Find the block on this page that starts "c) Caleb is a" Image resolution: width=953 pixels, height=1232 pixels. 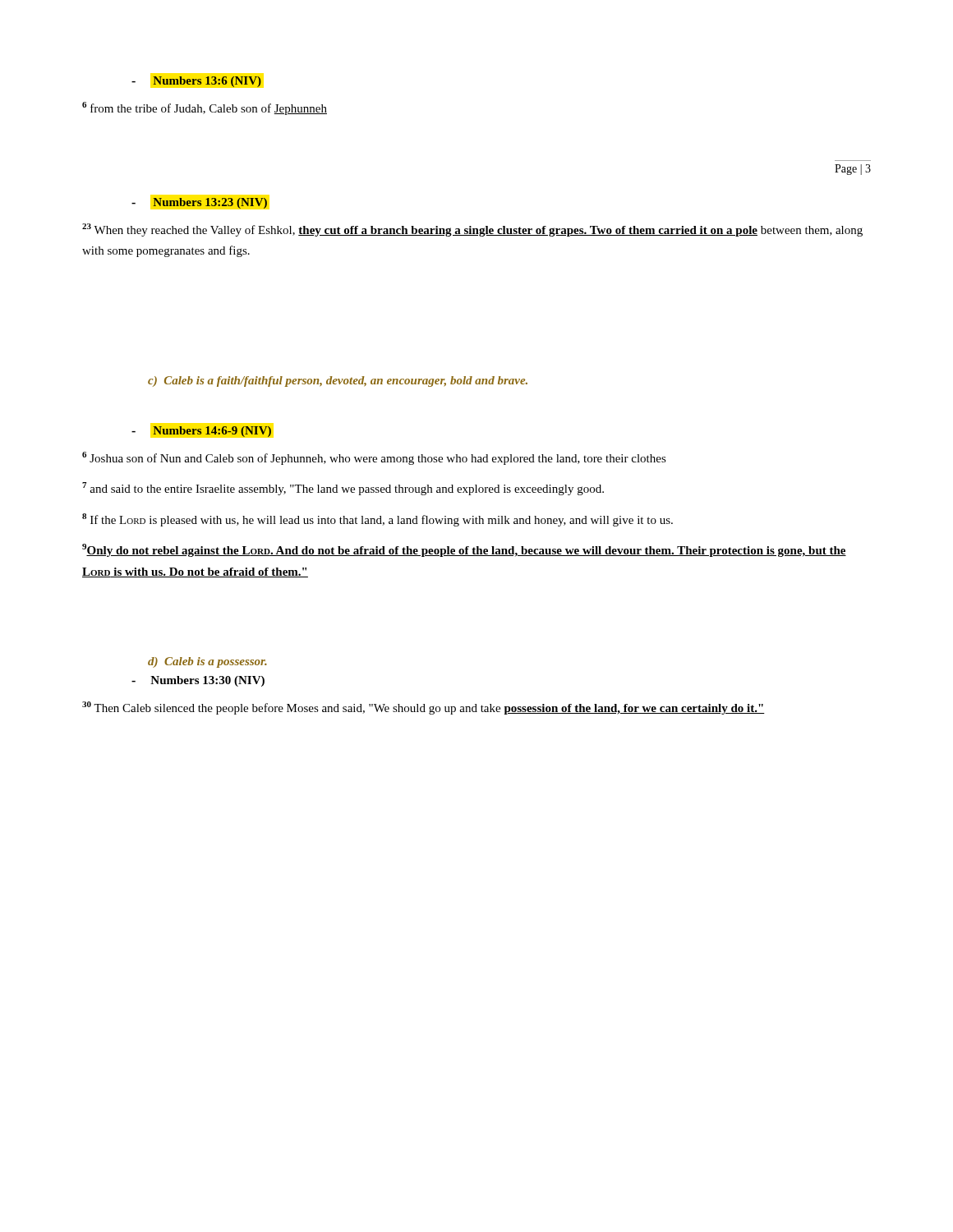coord(338,380)
